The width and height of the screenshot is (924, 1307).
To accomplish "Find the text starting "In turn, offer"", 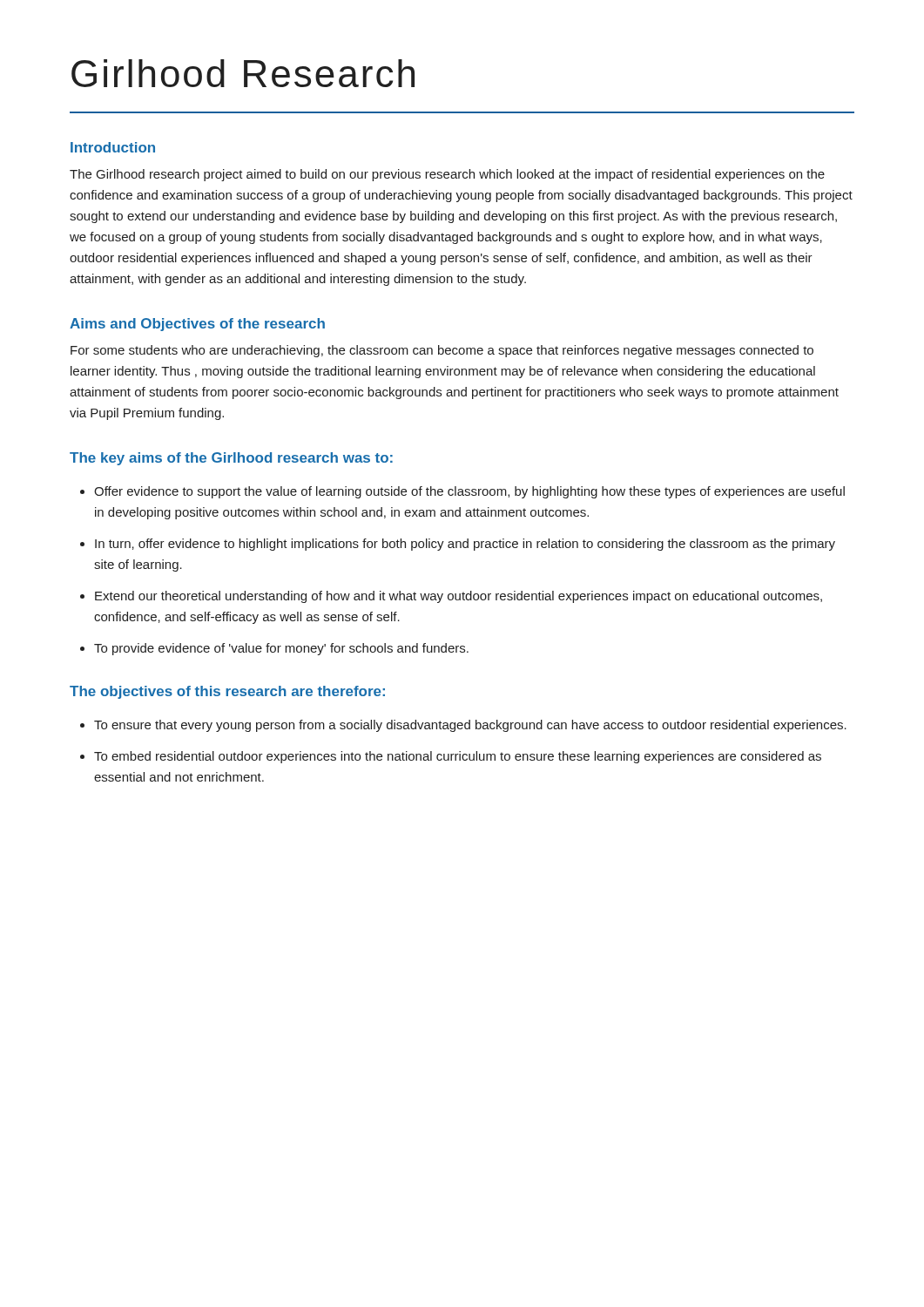I will pyautogui.click(x=465, y=554).
